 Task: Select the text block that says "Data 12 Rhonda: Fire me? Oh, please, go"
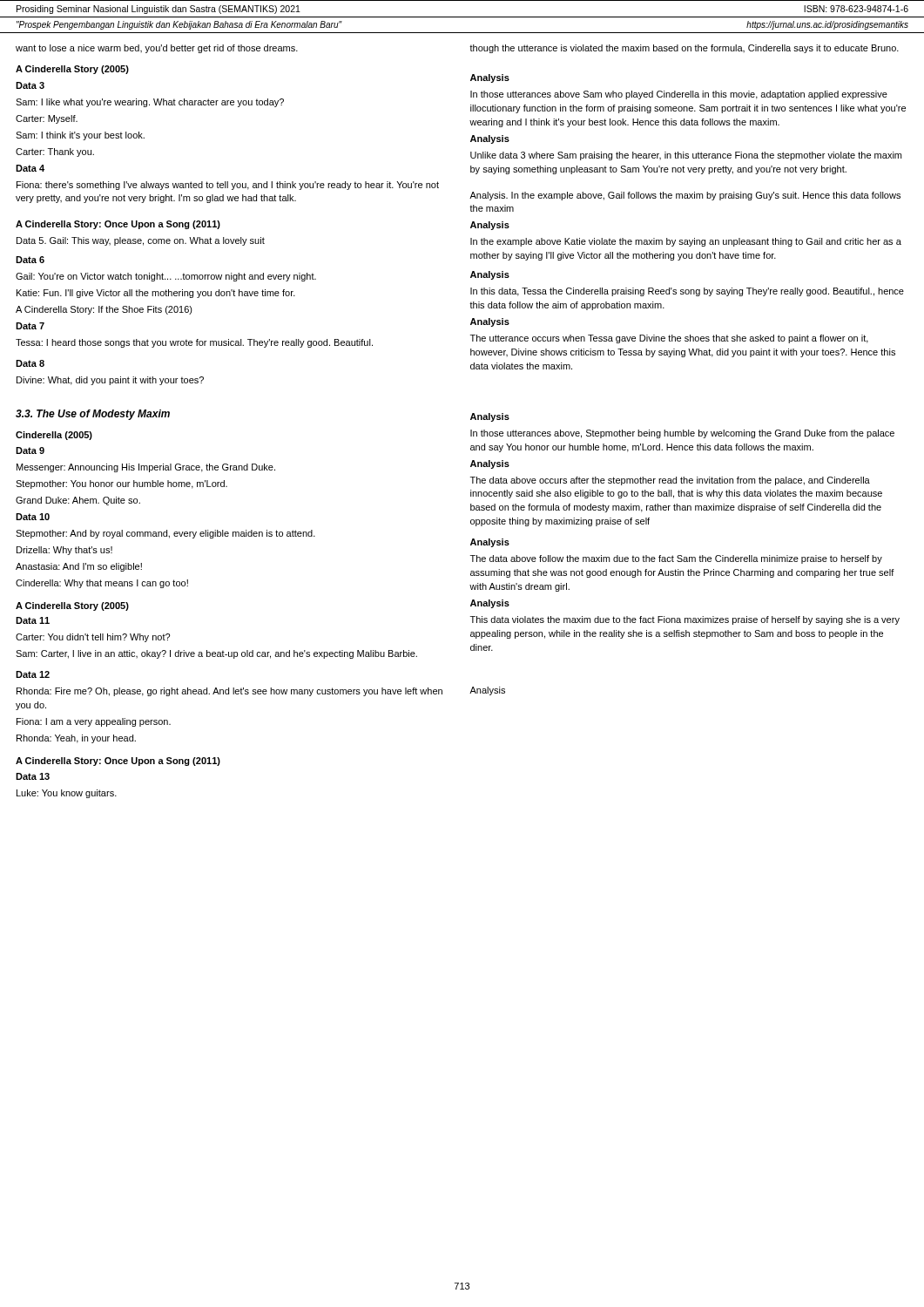pos(33,674)
